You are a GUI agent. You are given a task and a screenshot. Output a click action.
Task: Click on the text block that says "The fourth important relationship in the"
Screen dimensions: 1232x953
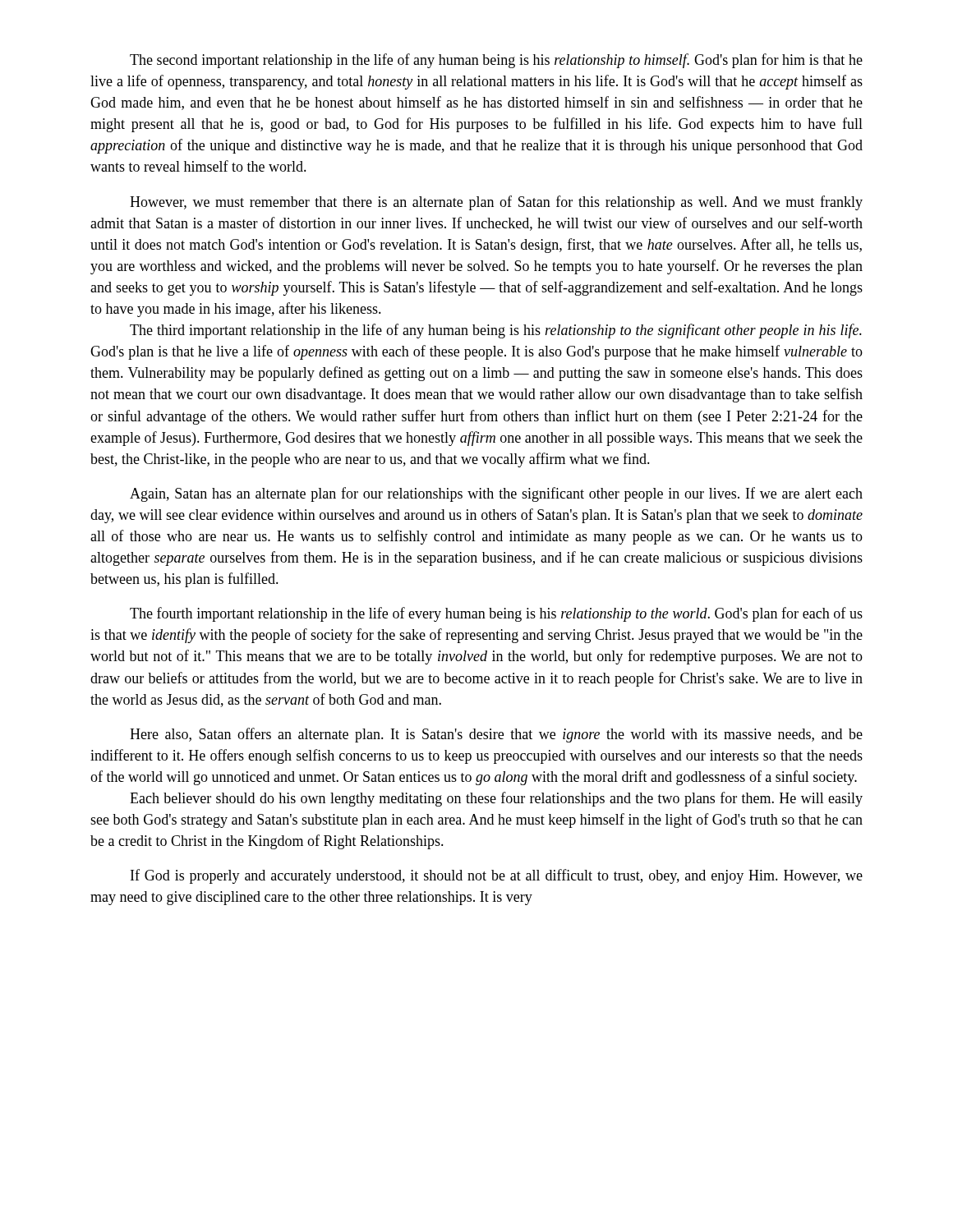476,657
